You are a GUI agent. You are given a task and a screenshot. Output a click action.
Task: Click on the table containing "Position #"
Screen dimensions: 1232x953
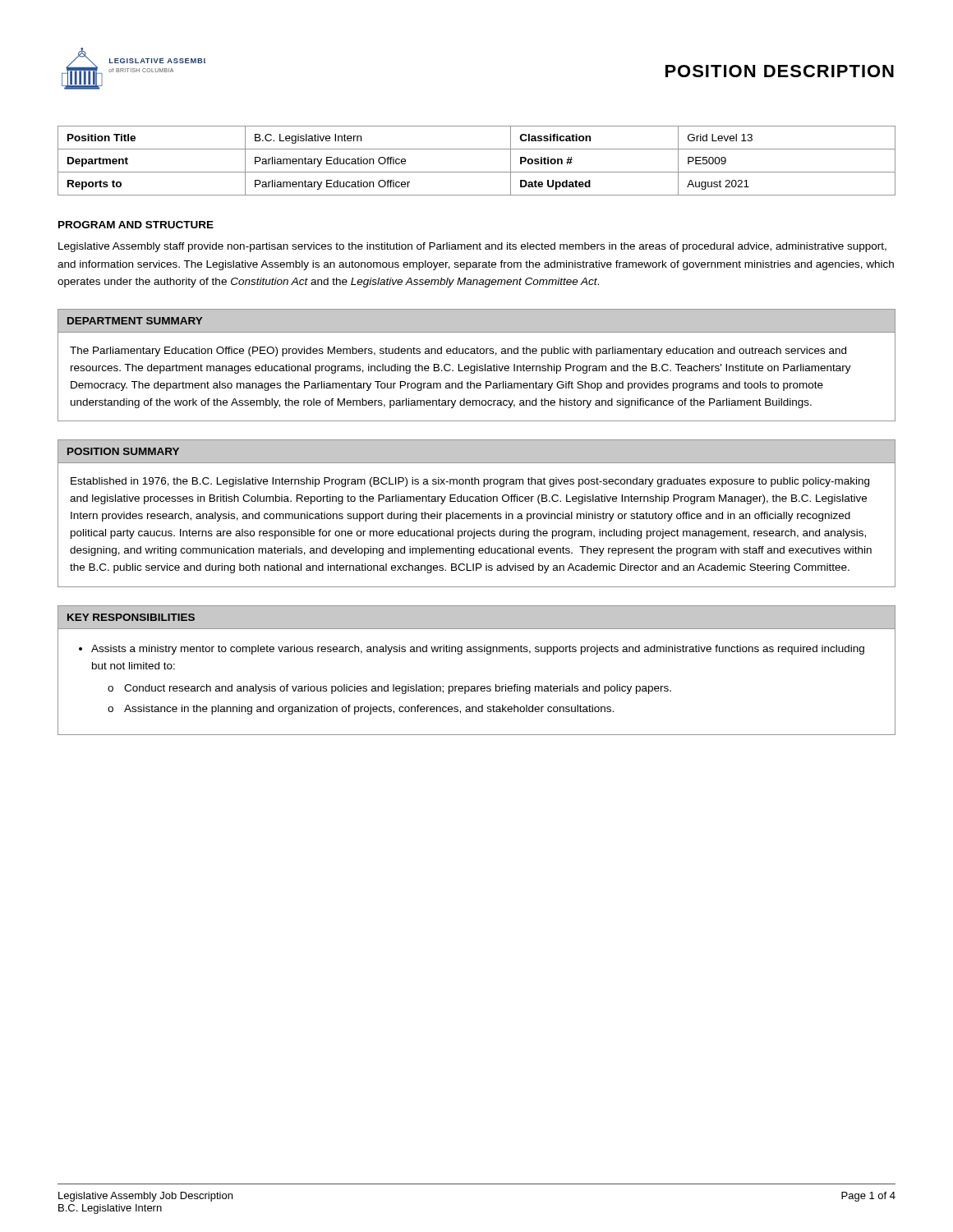pos(476,161)
